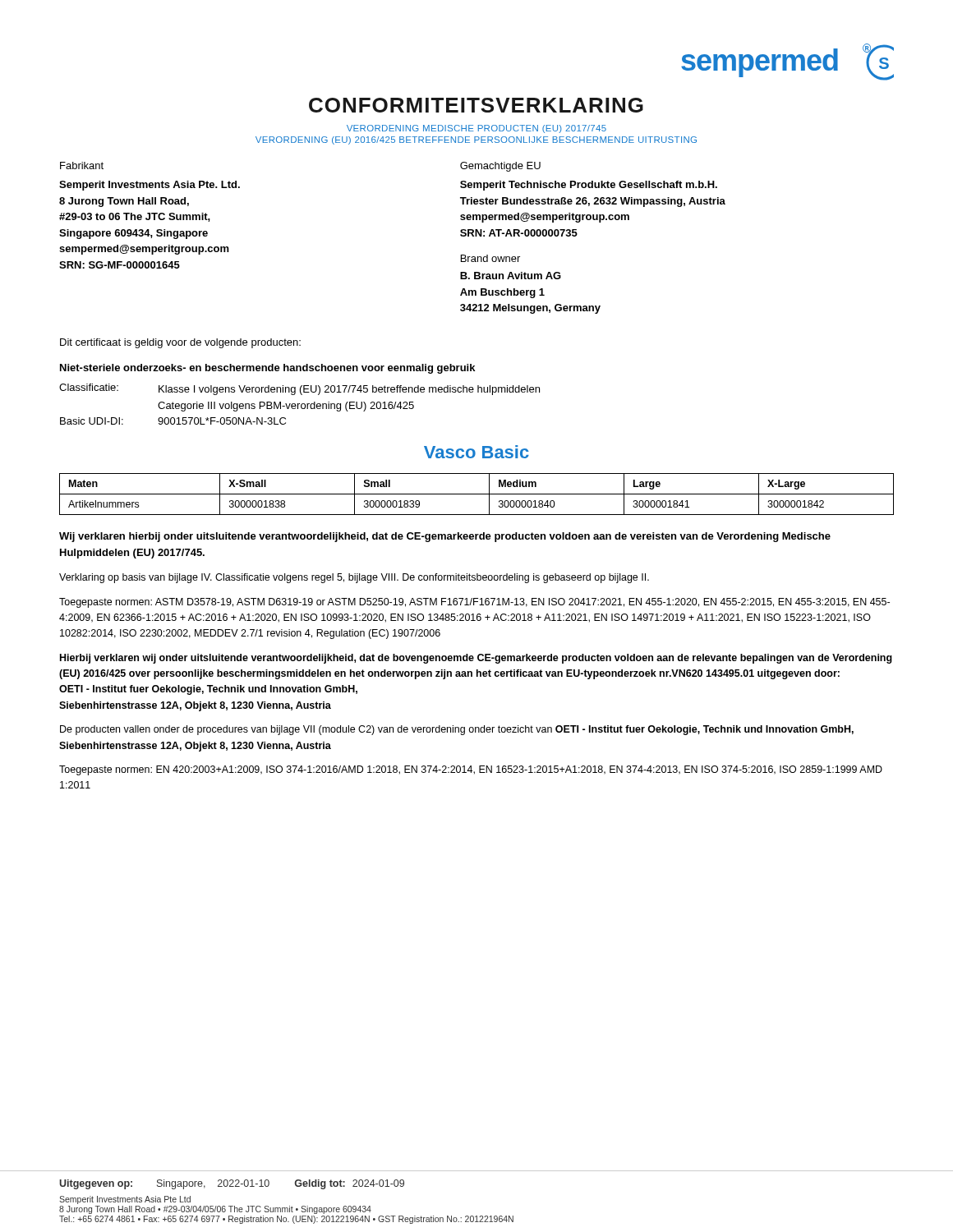Select the text block with the text "Toegepaste normen: EN"

471,777
